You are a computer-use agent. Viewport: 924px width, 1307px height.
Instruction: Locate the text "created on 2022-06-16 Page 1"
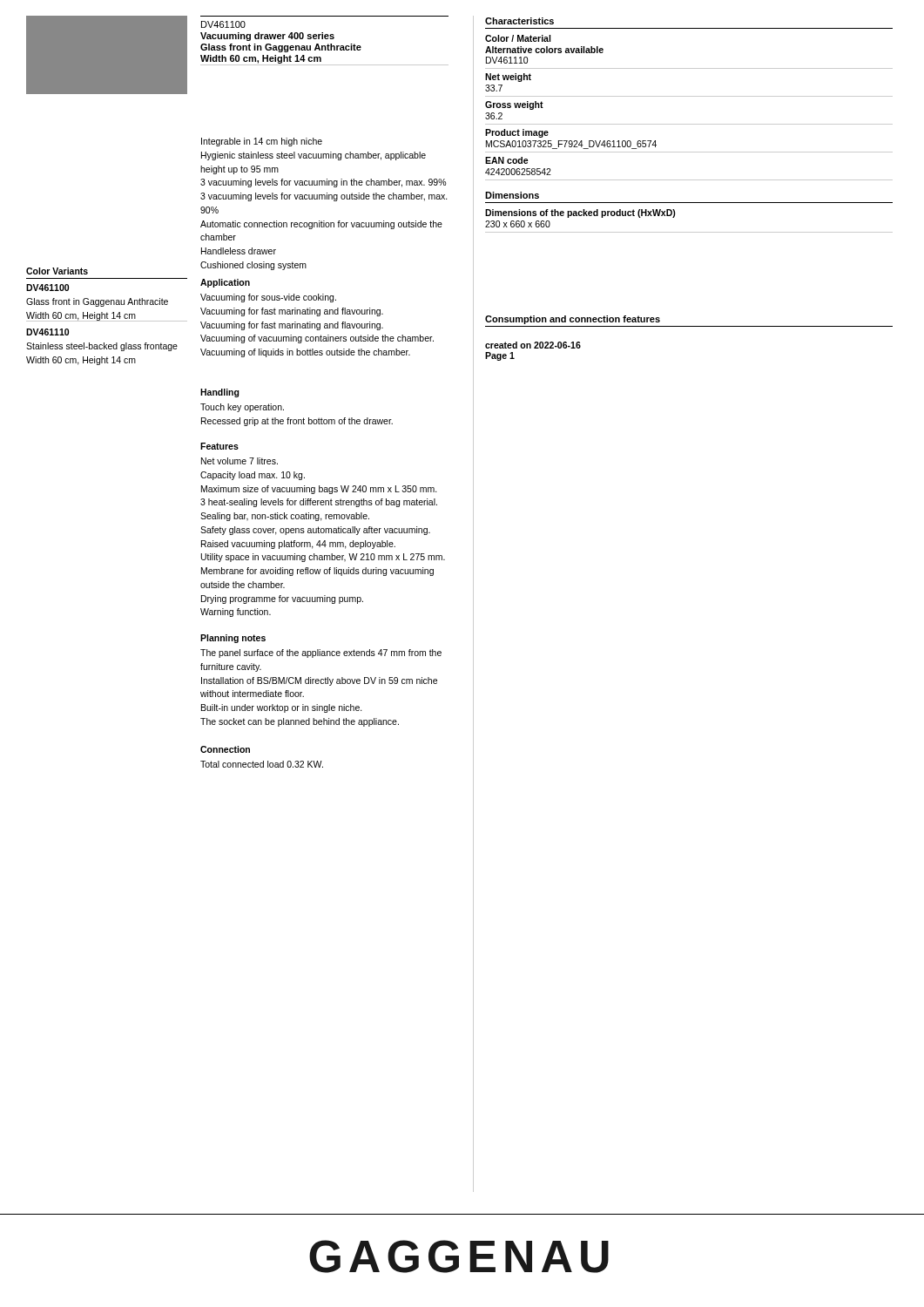tap(533, 350)
